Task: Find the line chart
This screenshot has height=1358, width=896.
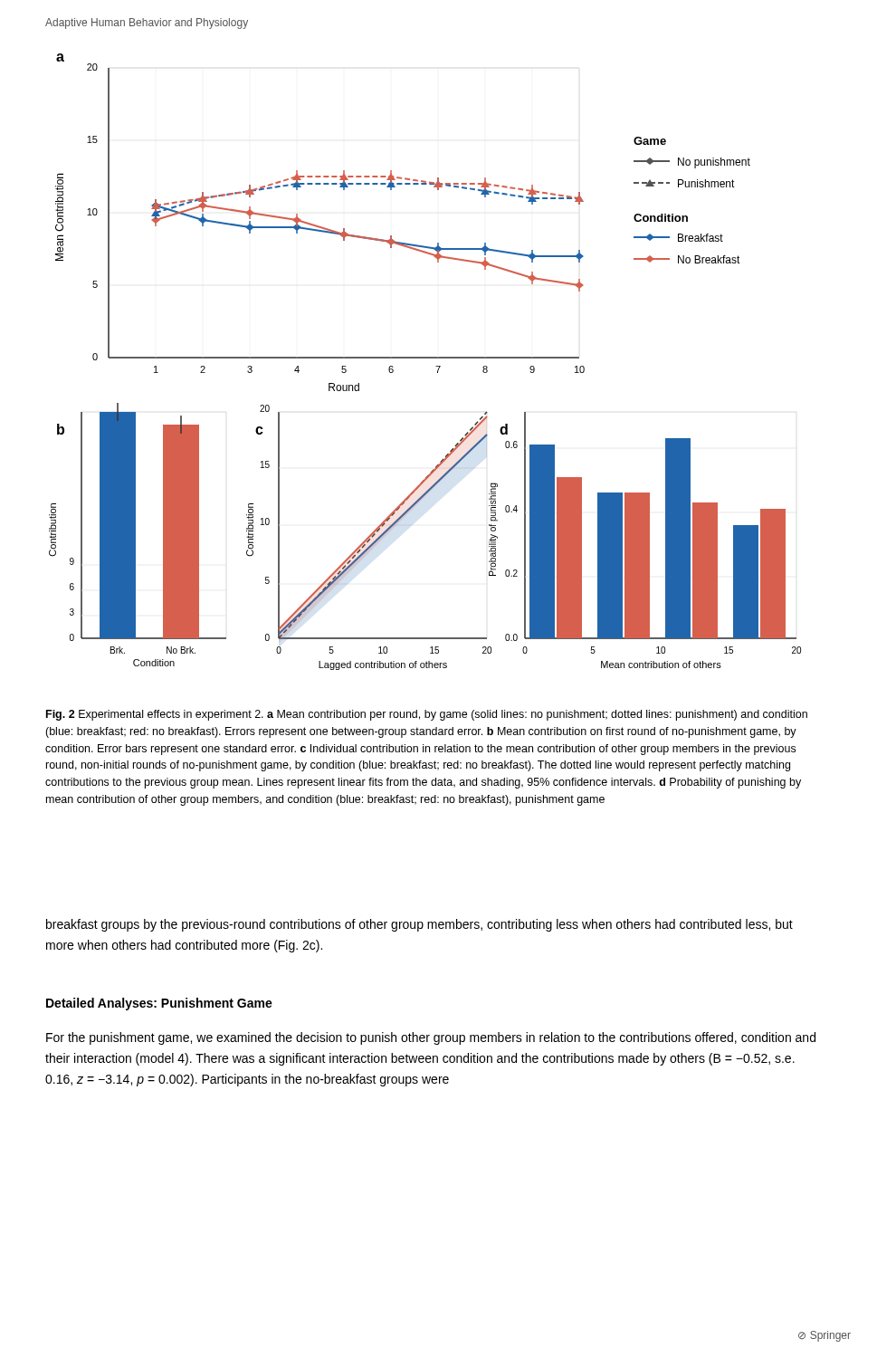Action: click(443, 364)
